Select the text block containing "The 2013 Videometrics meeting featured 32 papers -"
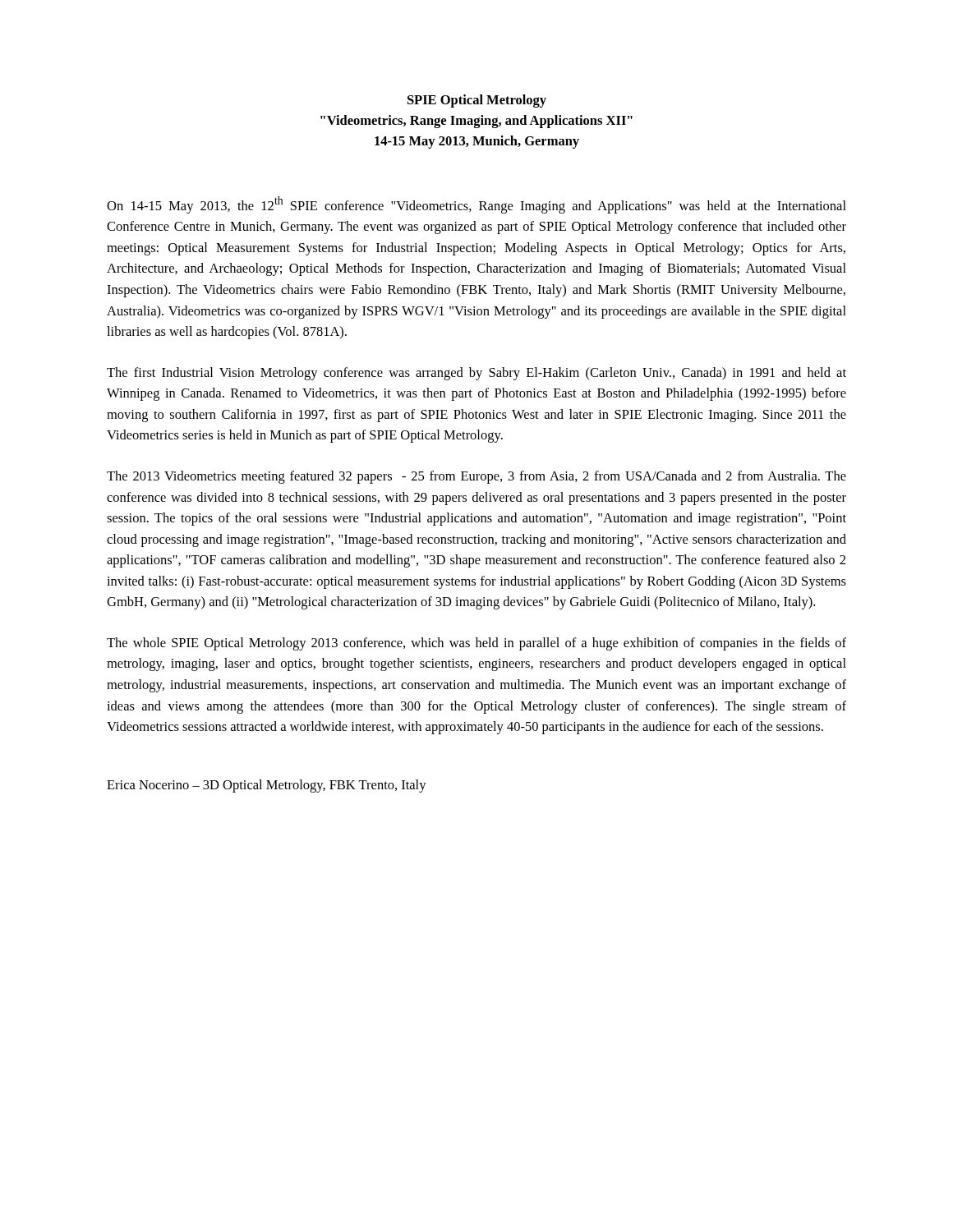Image resolution: width=953 pixels, height=1232 pixels. click(x=476, y=539)
